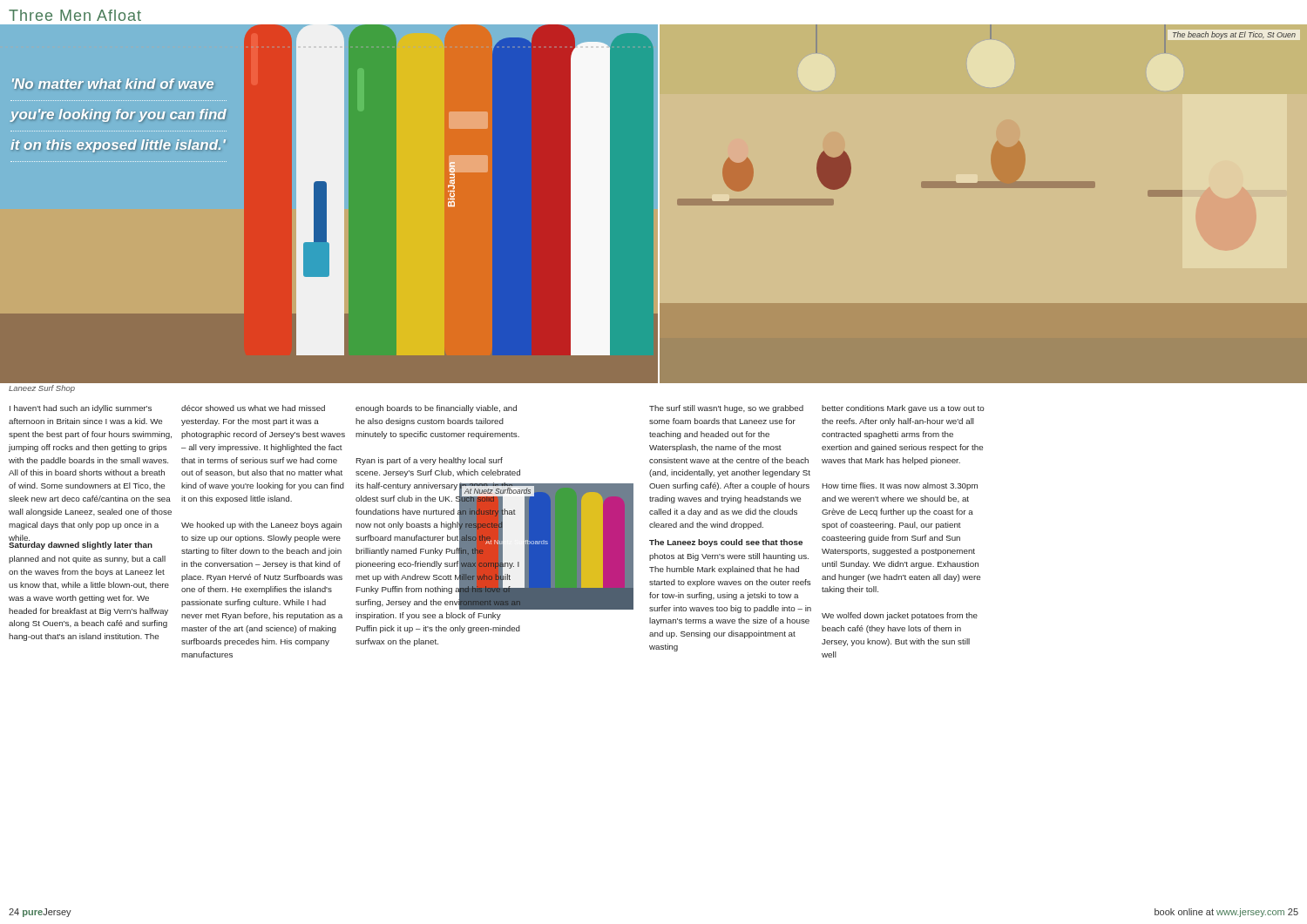
Task: Find the element starting "enough boards to be financially viable, and"
Action: (x=438, y=525)
